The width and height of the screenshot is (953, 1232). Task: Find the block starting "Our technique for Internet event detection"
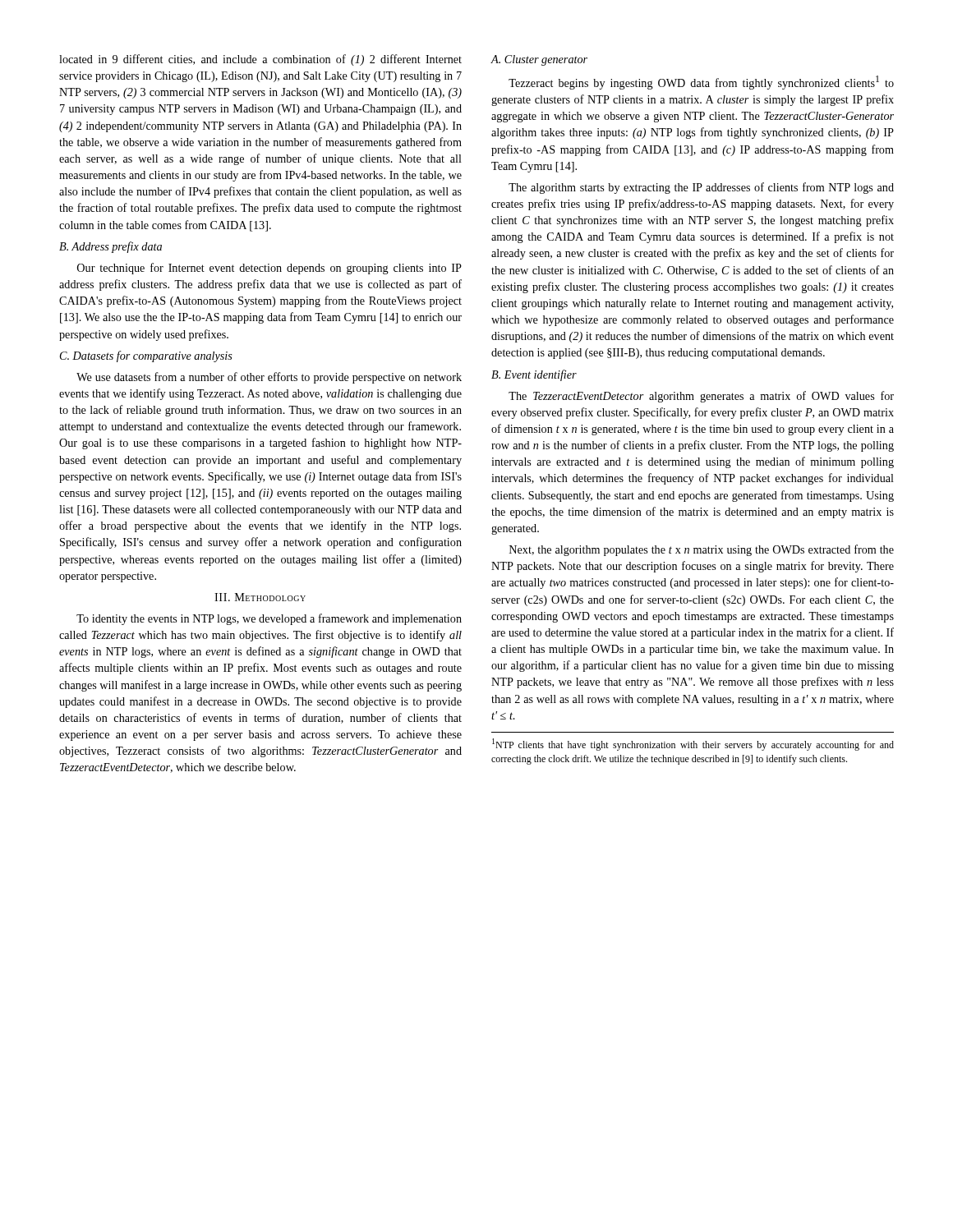[260, 301]
